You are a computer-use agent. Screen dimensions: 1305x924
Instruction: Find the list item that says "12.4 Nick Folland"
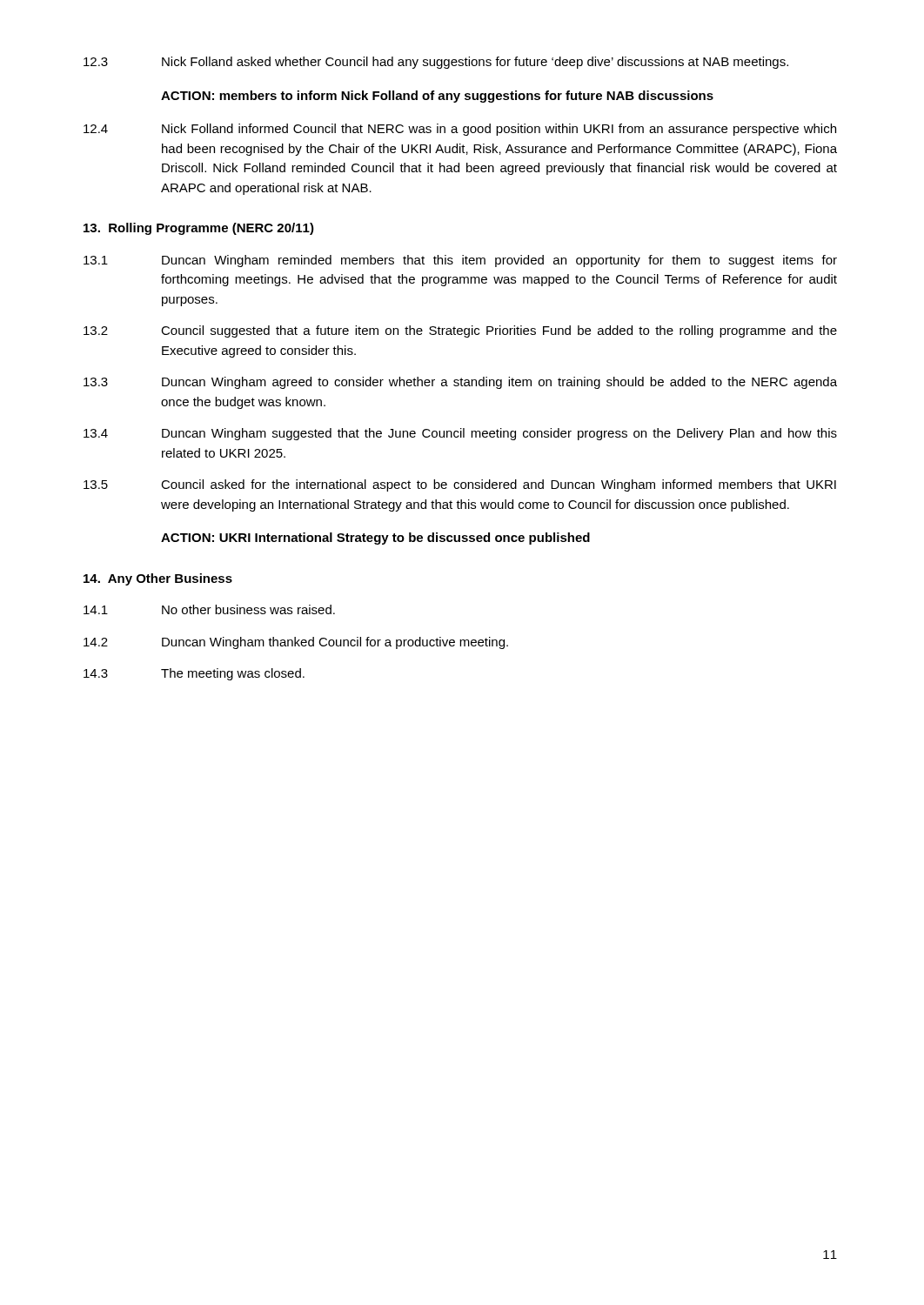(x=460, y=158)
